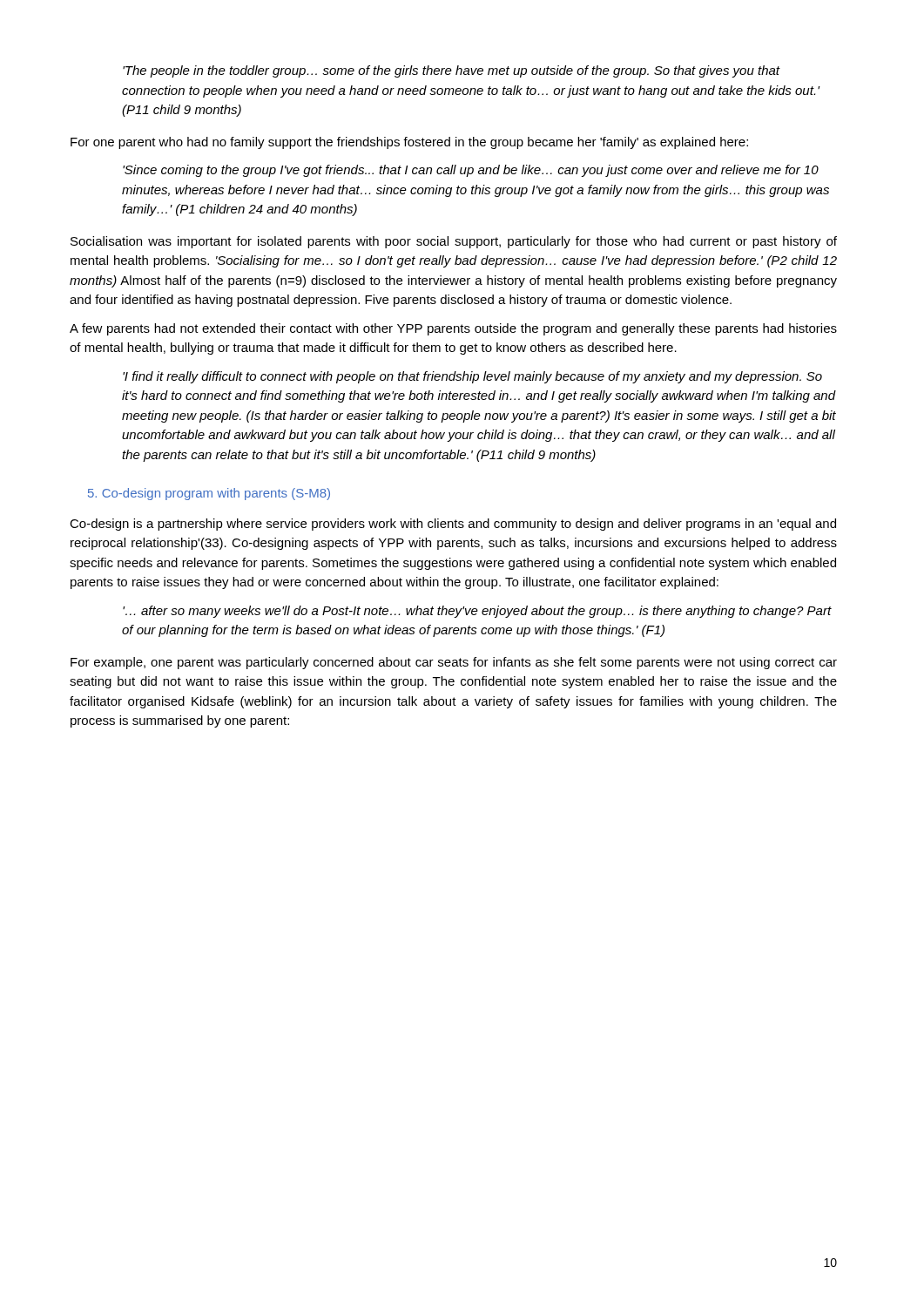This screenshot has height=1307, width=924.
Task: Where is the section header that starts "5. Co-design program with"?
Action: pyautogui.click(x=209, y=493)
